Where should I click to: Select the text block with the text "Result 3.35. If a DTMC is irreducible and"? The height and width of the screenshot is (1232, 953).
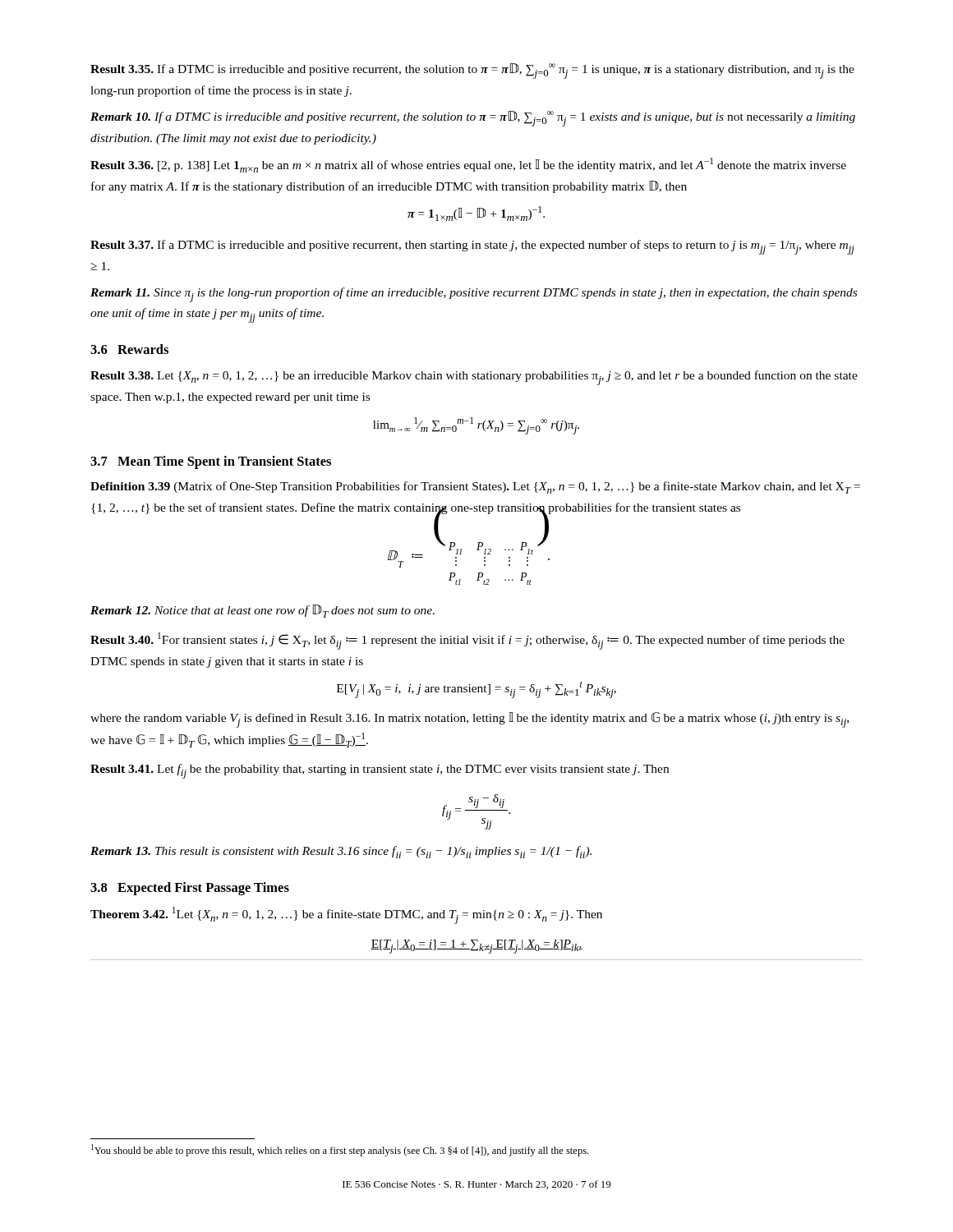point(472,78)
